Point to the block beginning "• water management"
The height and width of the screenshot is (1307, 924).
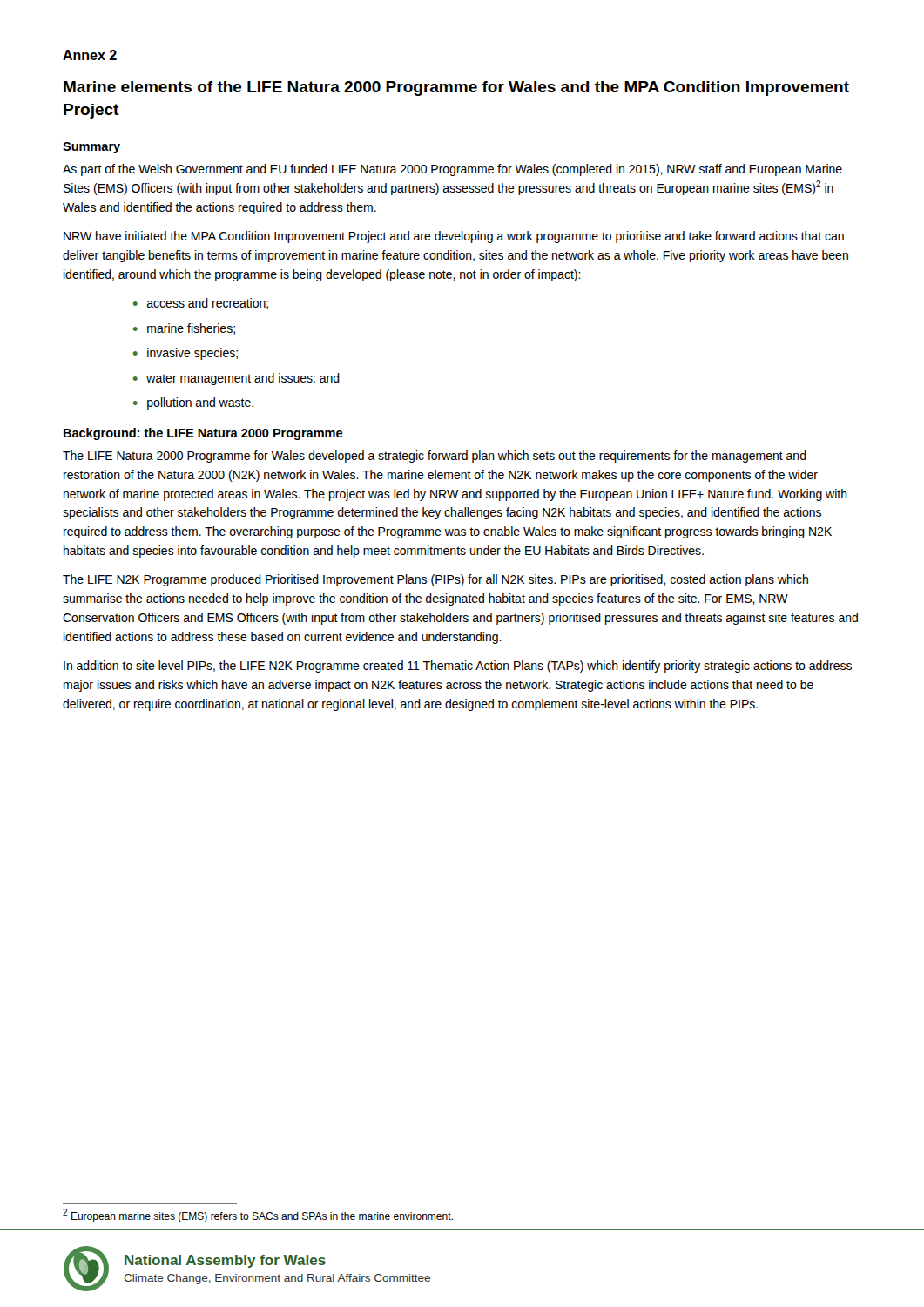[x=236, y=379]
